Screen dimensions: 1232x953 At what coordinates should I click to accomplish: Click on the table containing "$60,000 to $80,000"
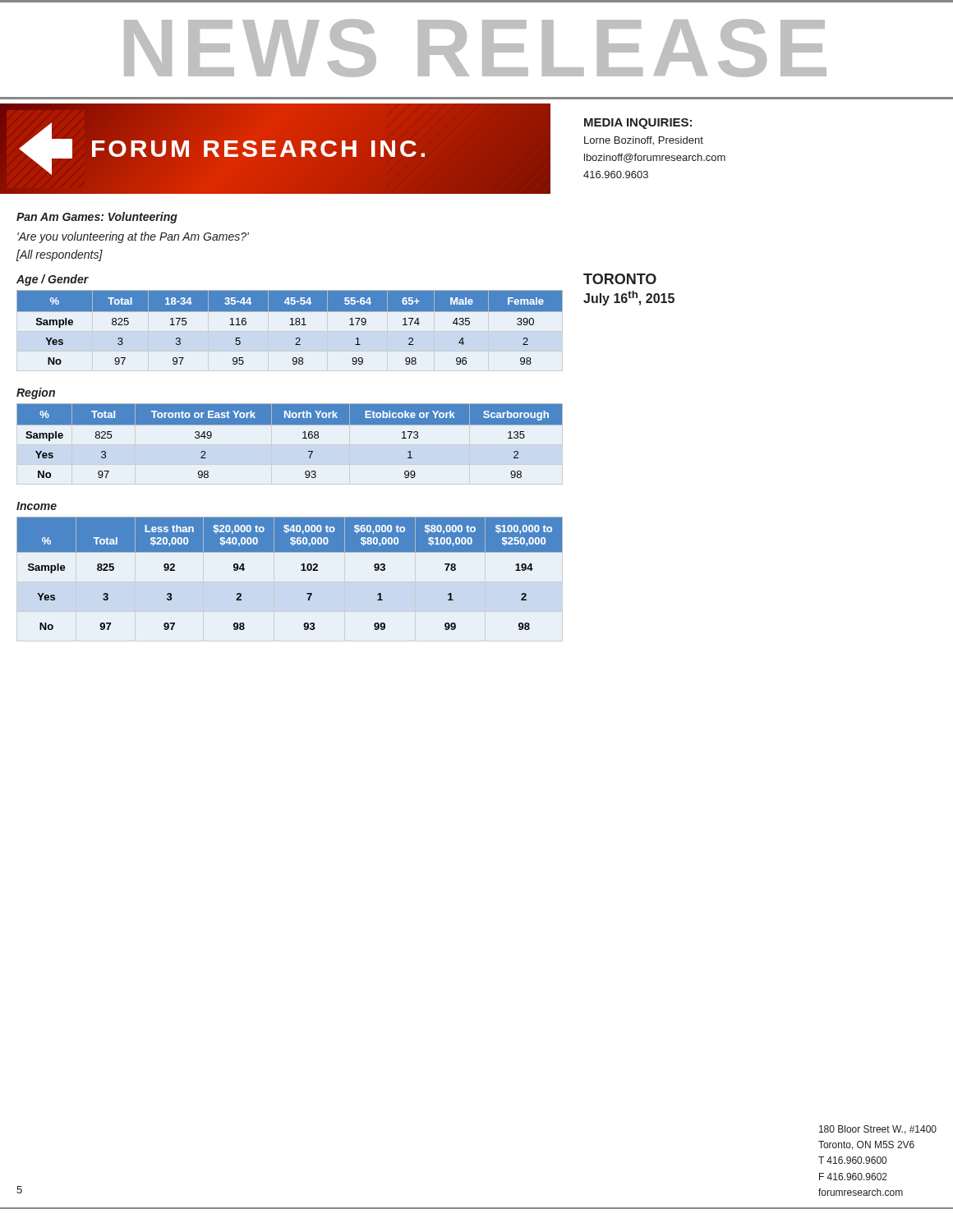[x=290, y=579]
